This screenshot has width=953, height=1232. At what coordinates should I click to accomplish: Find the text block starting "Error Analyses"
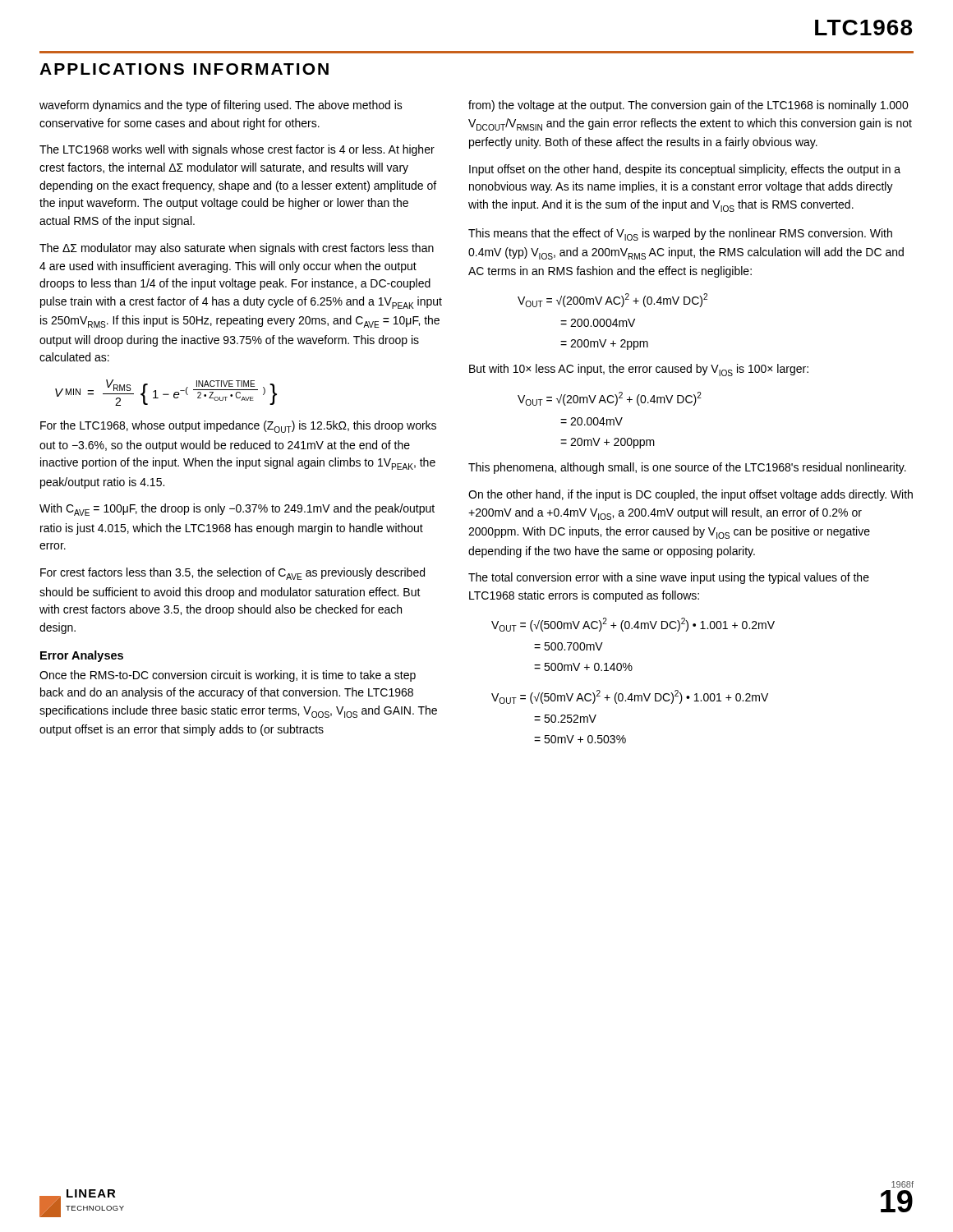pyautogui.click(x=82, y=655)
